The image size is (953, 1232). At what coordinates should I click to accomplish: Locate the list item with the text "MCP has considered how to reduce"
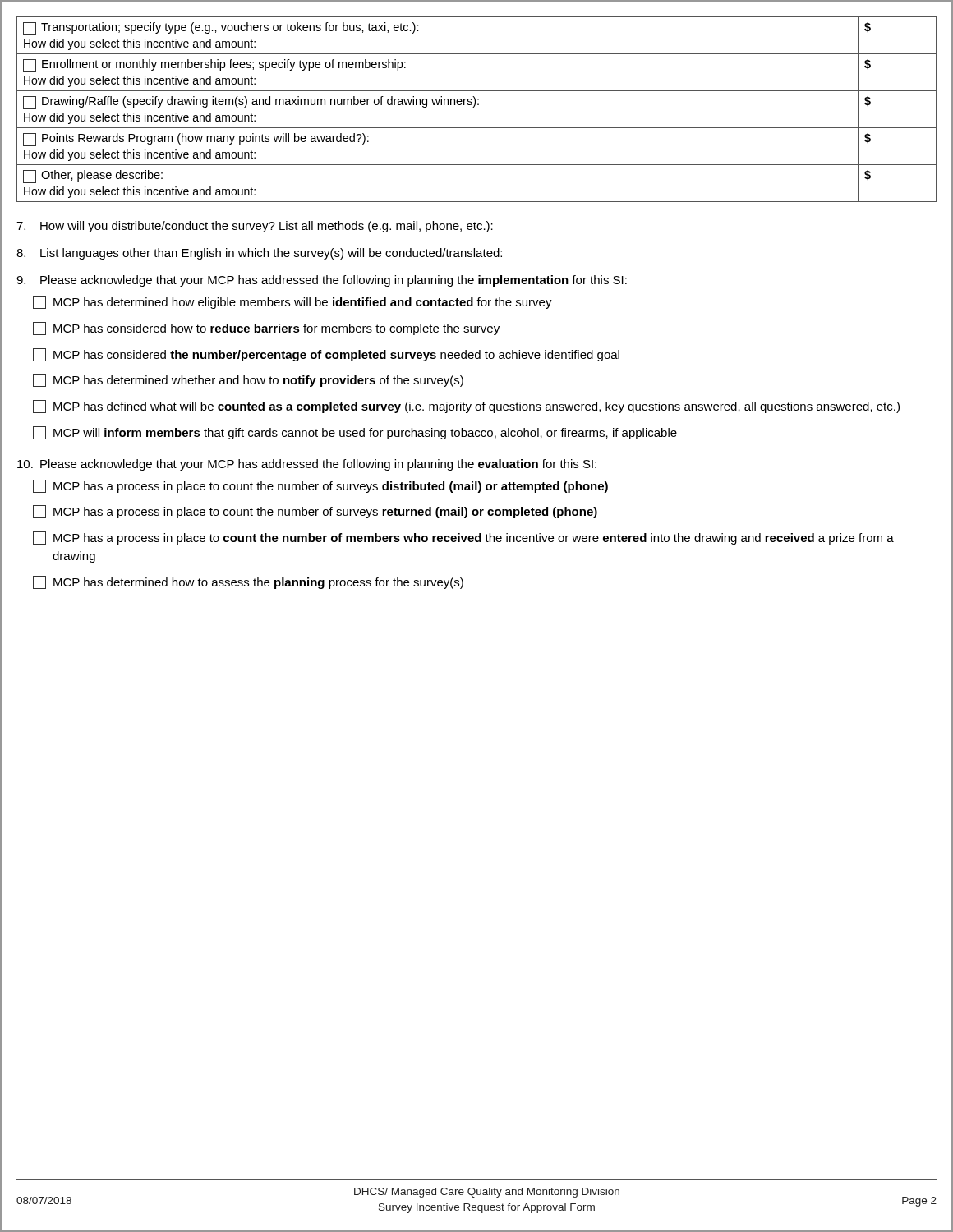(x=485, y=328)
